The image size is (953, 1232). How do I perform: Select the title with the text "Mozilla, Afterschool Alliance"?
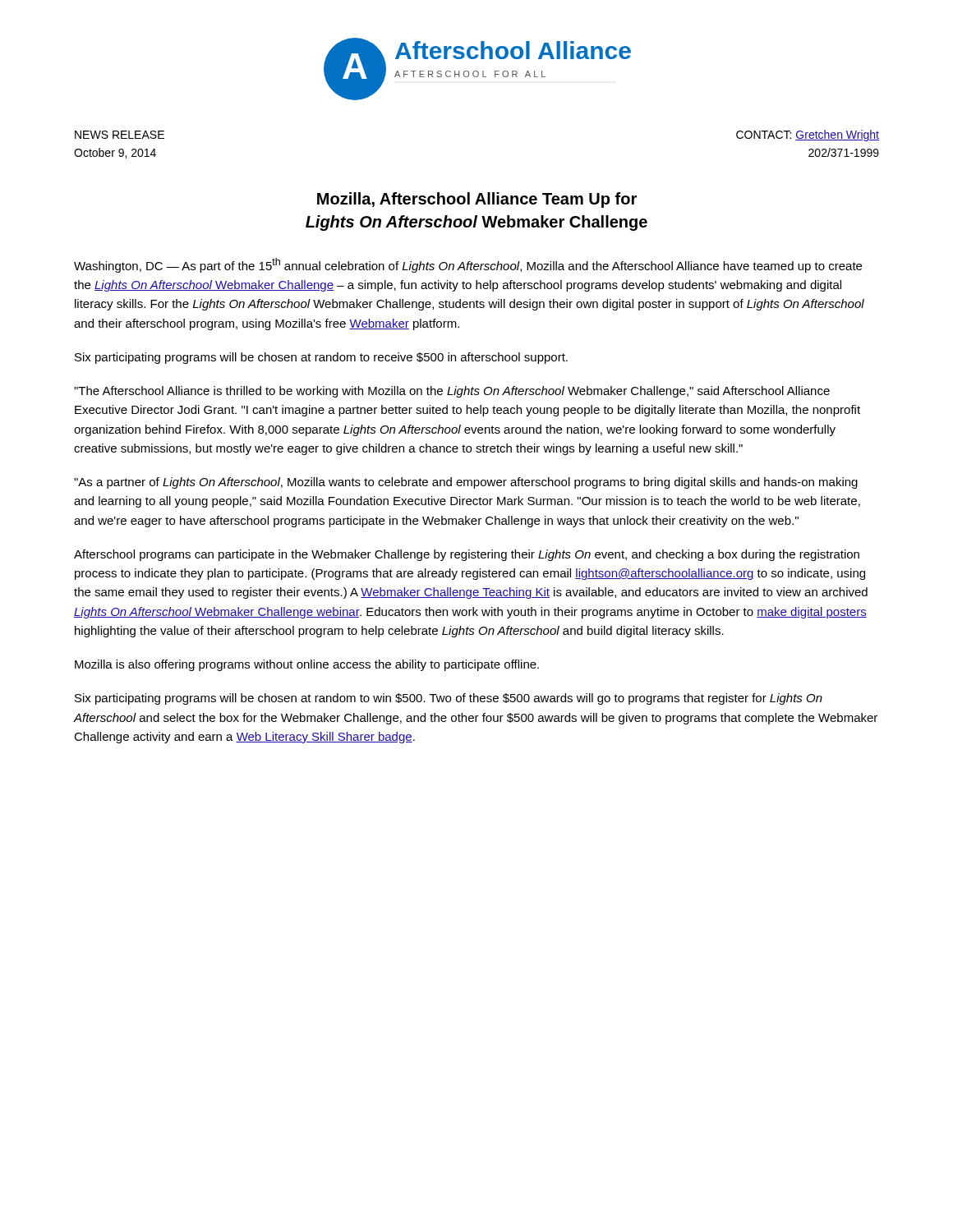[476, 210]
